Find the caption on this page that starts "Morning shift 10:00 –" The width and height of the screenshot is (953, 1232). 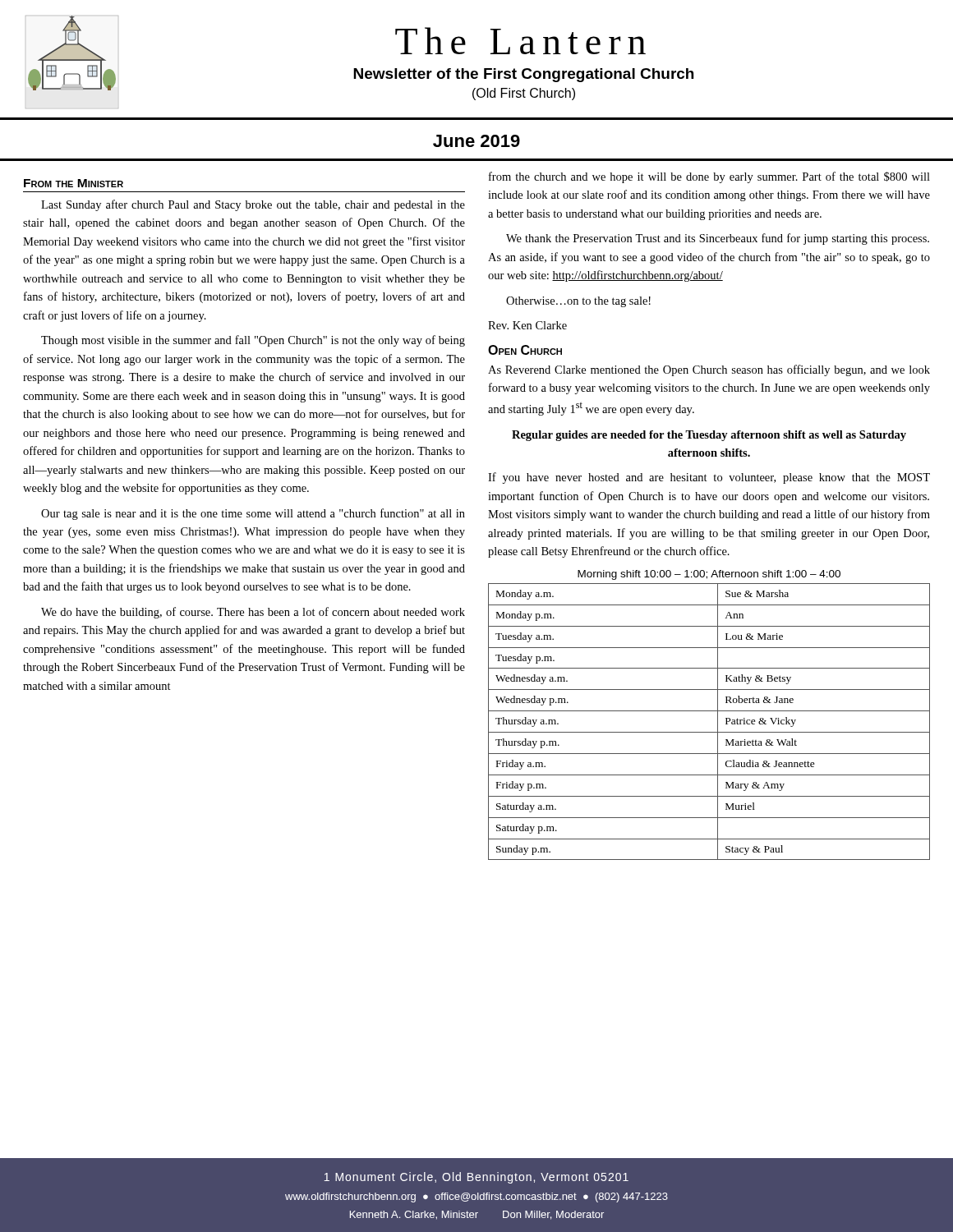point(709,574)
